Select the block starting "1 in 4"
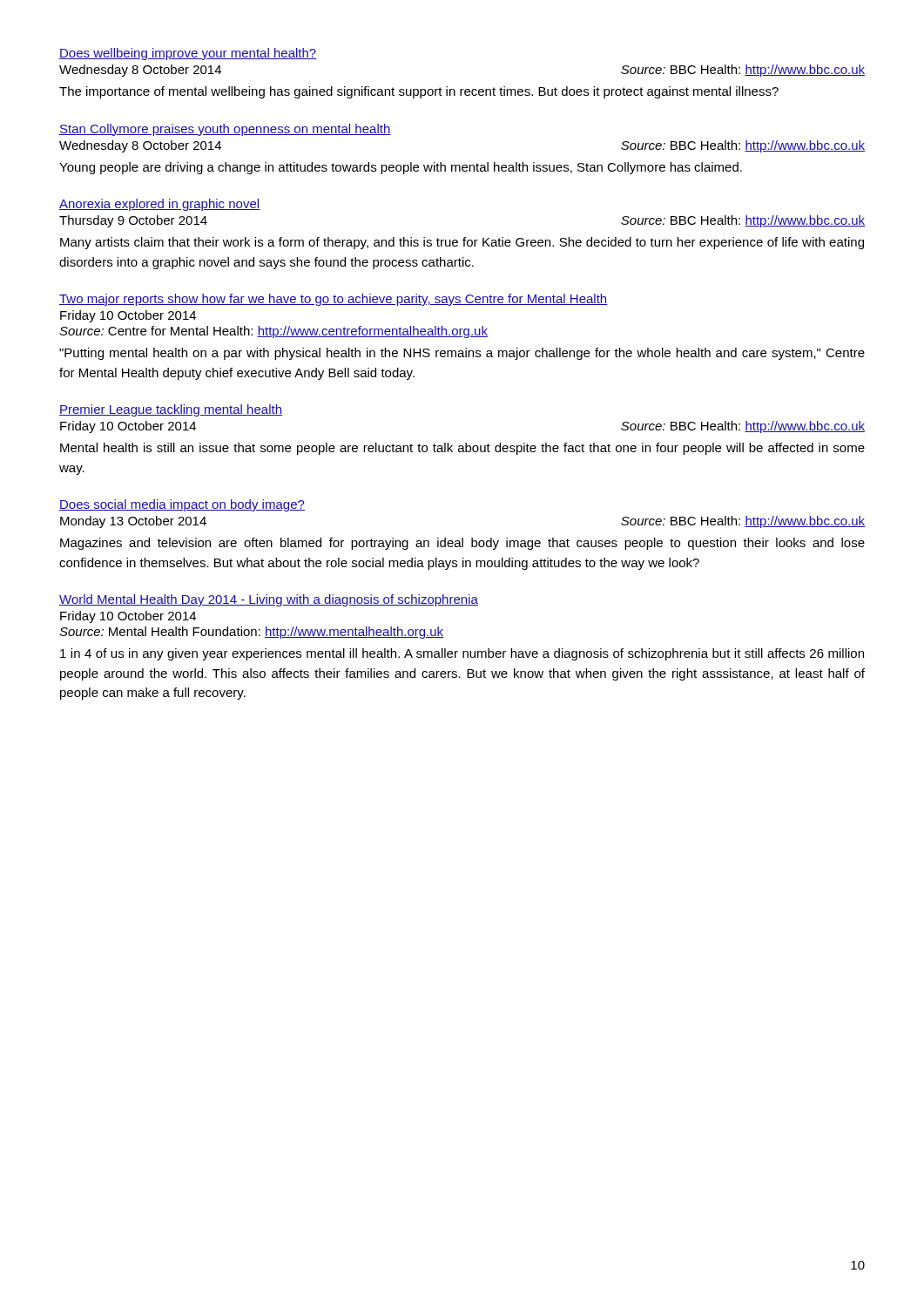Screen dimensions: 1307x924 (x=462, y=673)
